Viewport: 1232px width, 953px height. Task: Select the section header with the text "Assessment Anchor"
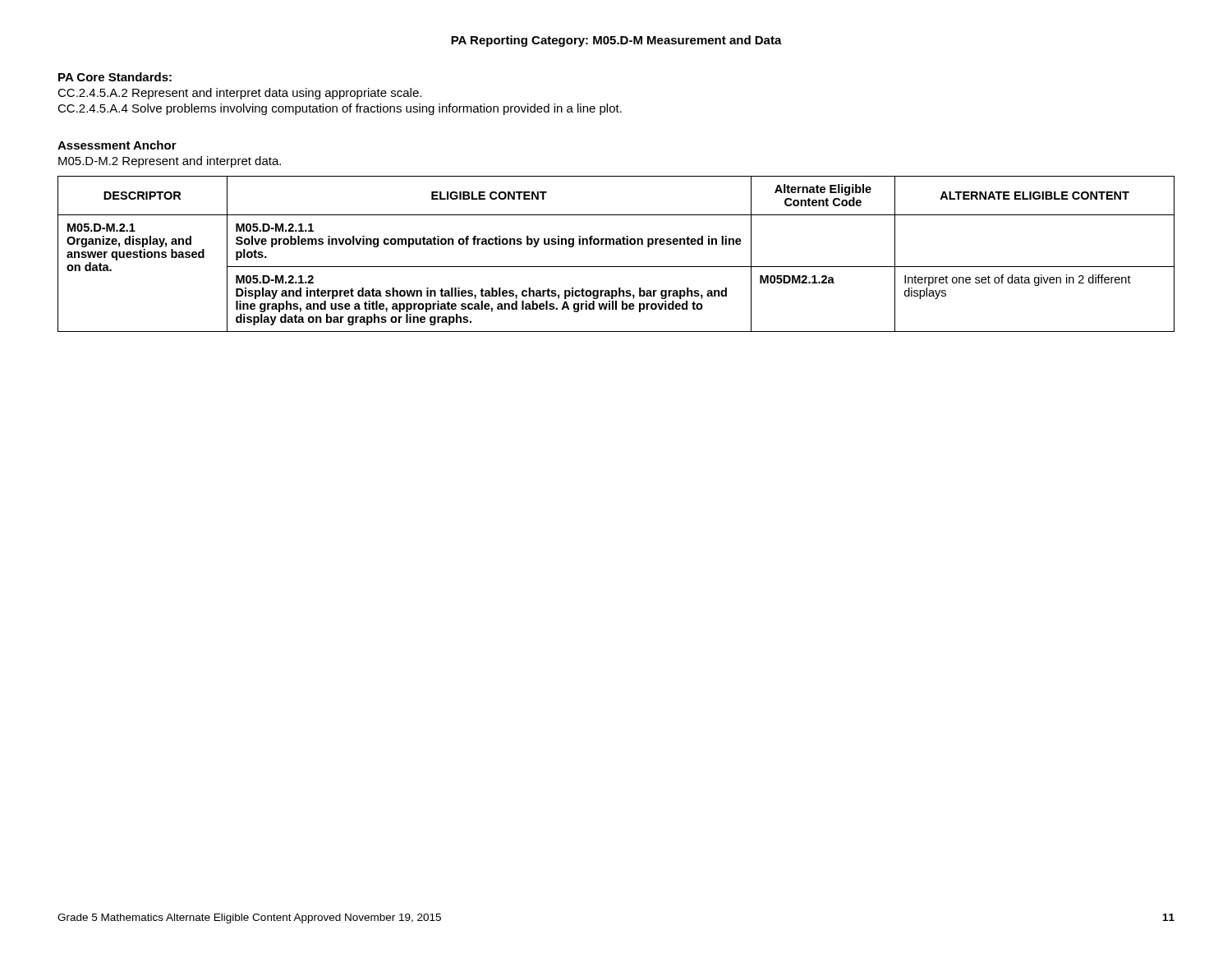[x=117, y=145]
